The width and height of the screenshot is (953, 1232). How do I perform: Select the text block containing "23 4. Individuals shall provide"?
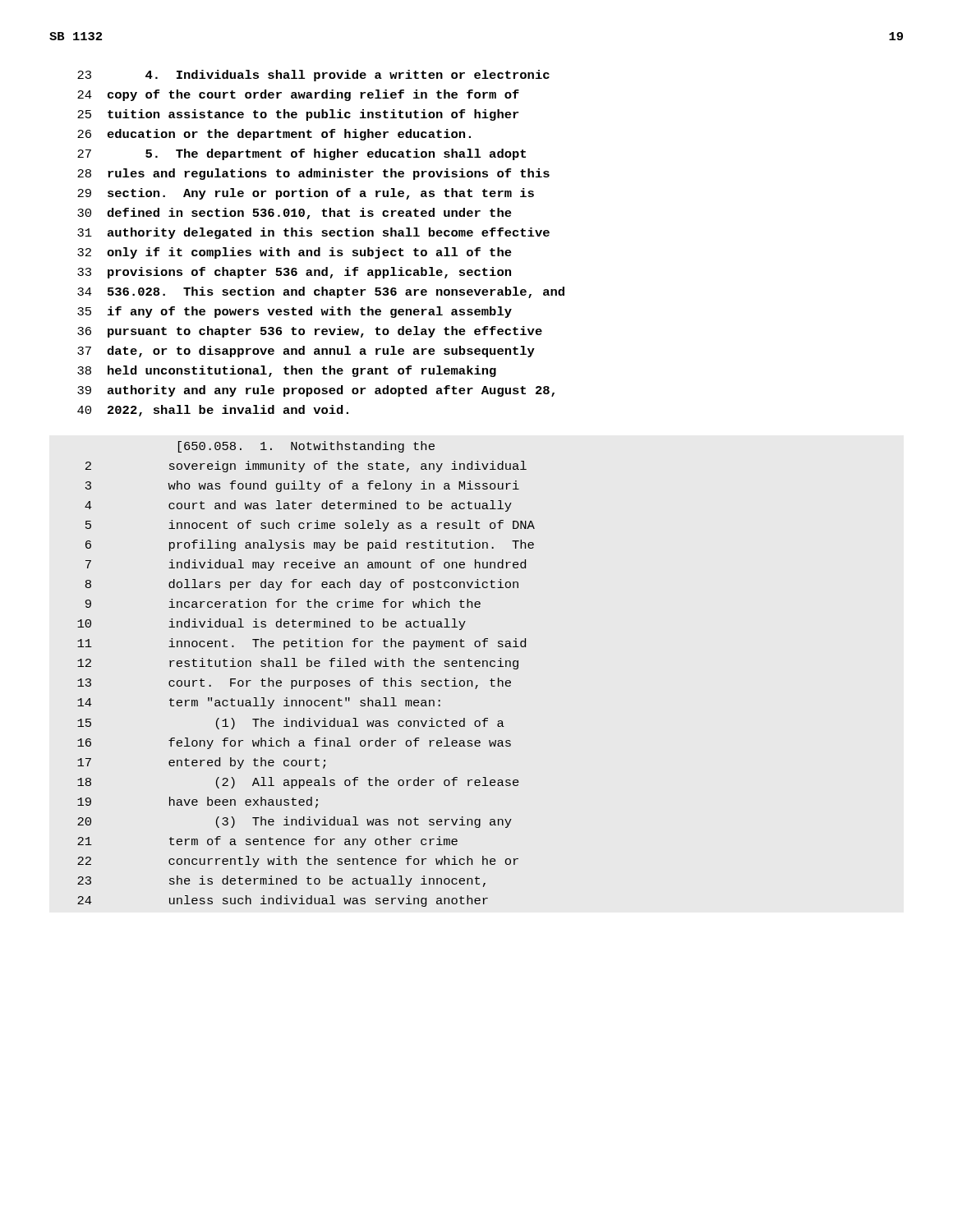[476, 489]
